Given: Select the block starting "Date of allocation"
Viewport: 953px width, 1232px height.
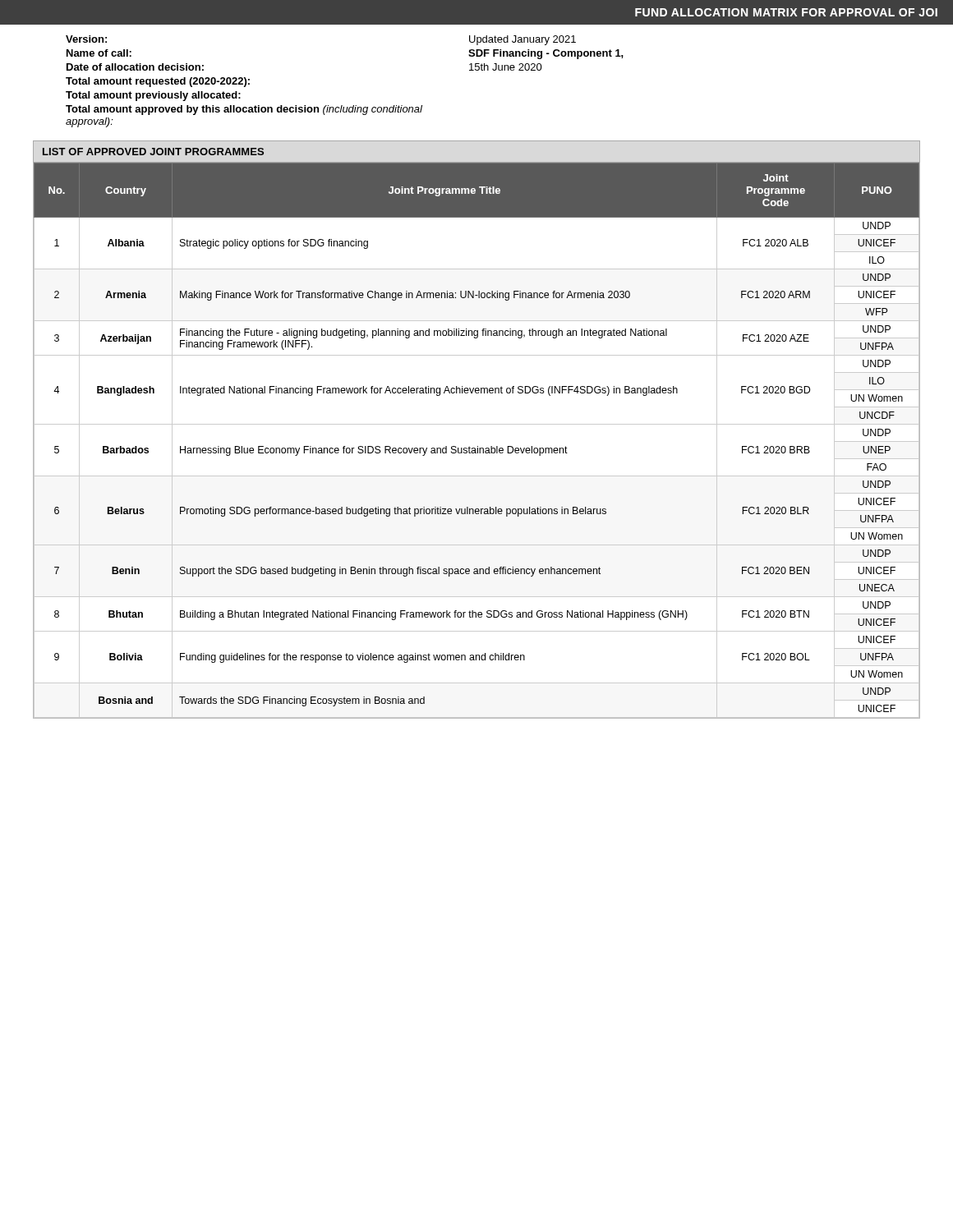Looking at the screenshot, I should [x=135, y=67].
